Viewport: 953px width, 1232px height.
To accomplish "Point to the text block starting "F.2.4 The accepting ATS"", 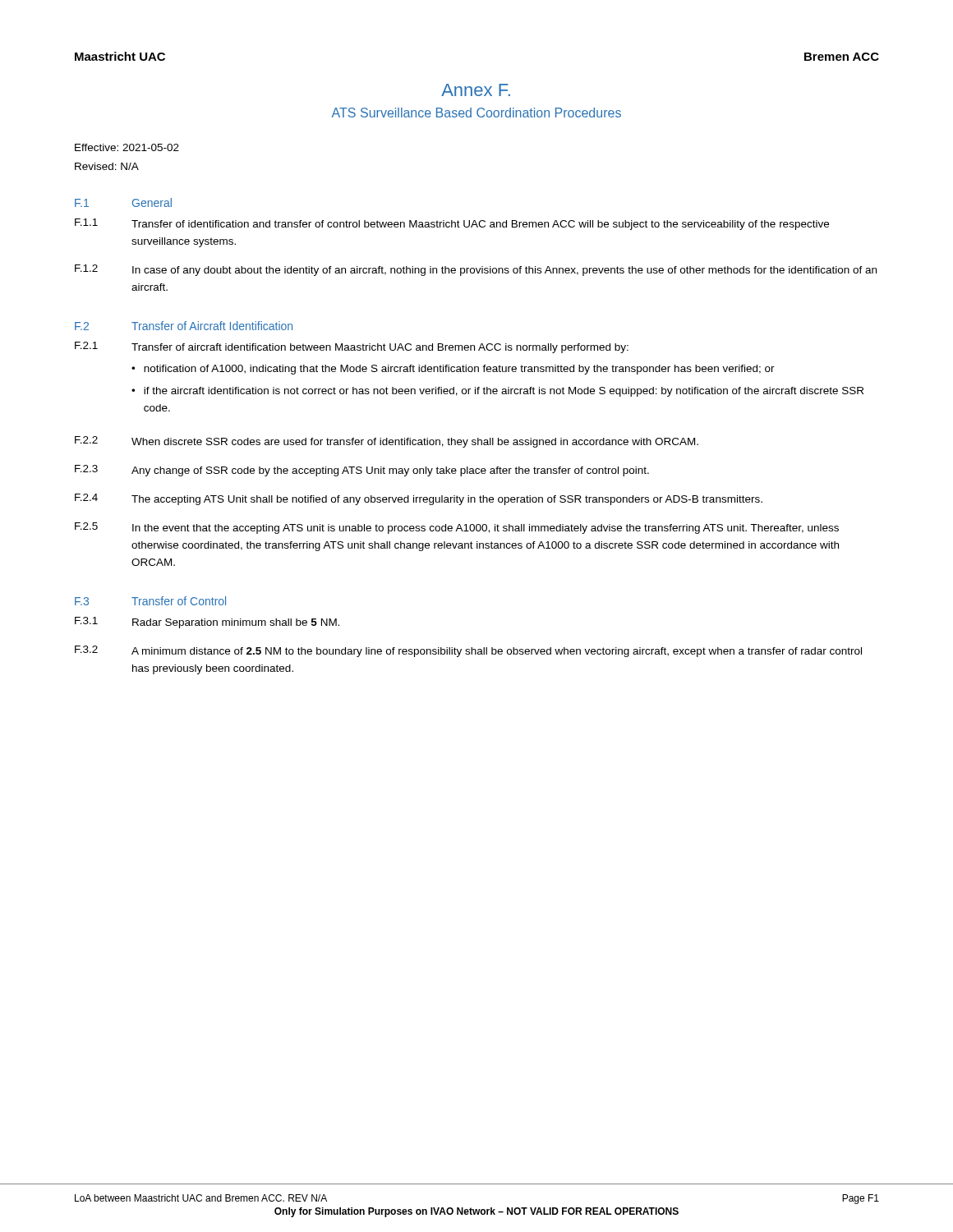I will (x=476, y=500).
